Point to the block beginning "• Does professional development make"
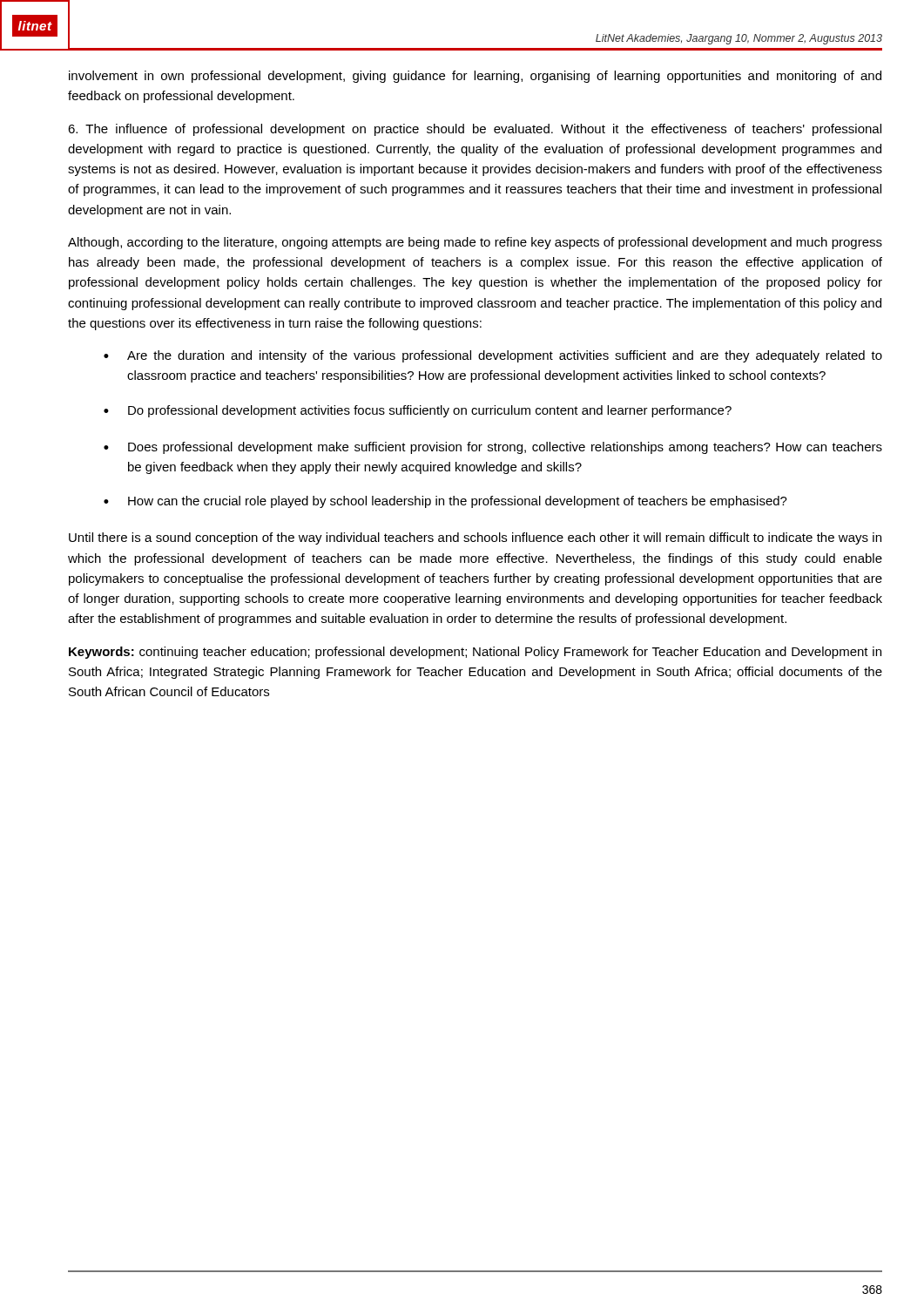Image resolution: width=924 pixels, height=1307 pixels. point(488,457)
